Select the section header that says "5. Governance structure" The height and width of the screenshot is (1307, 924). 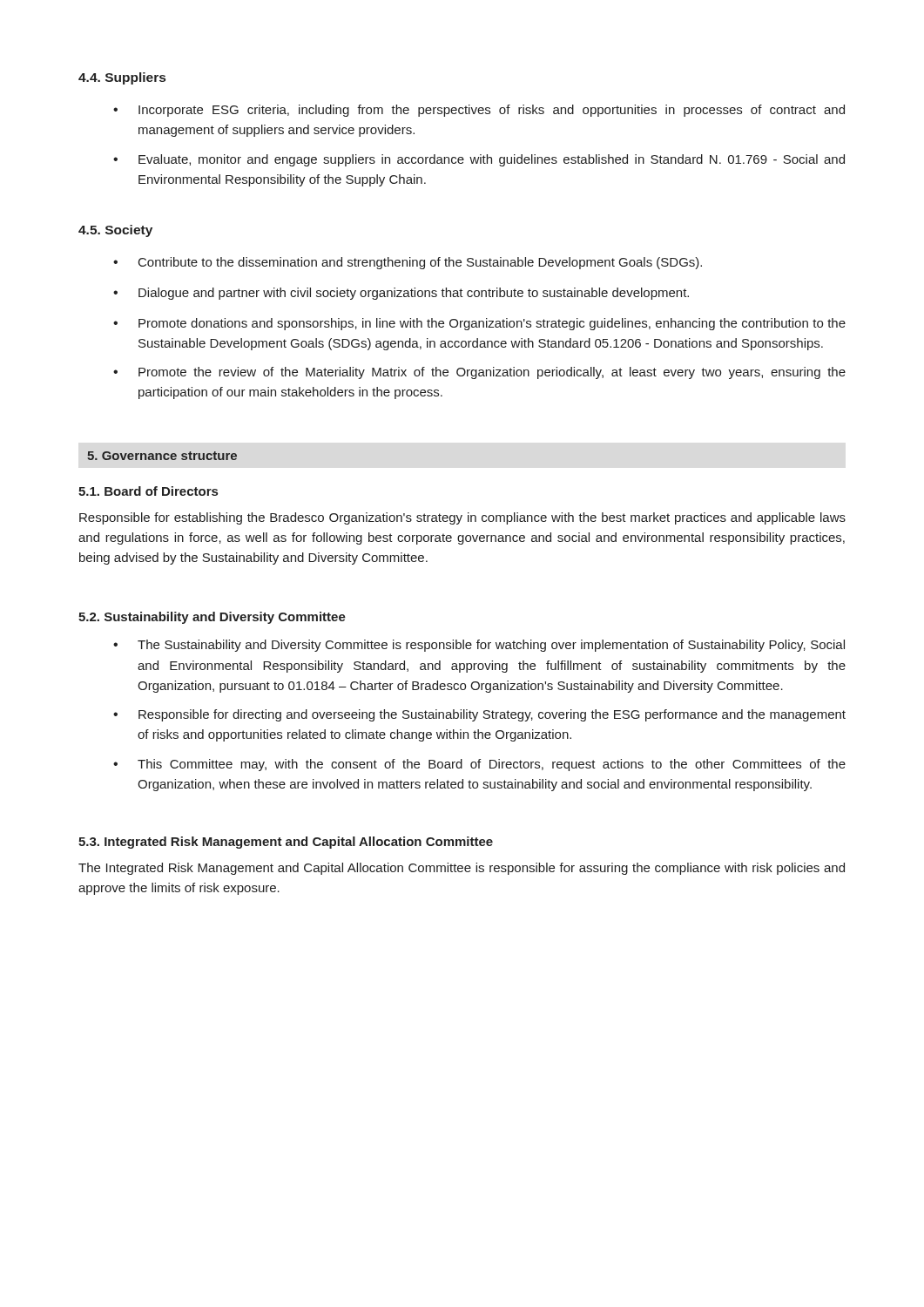162,456
